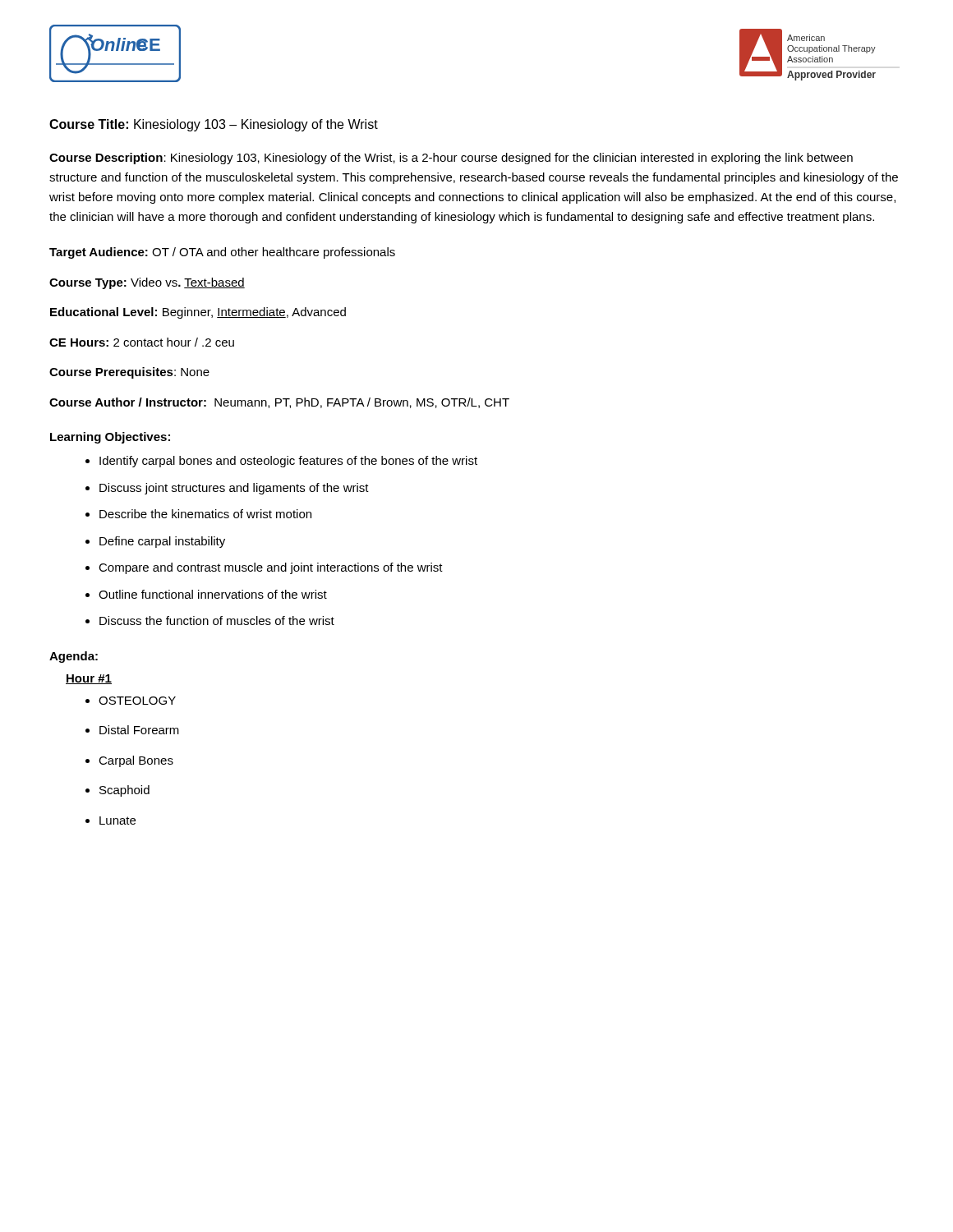Find "Distal Forearm" on this page
This screenshot has width=953, height=1232.
point(139,730)
